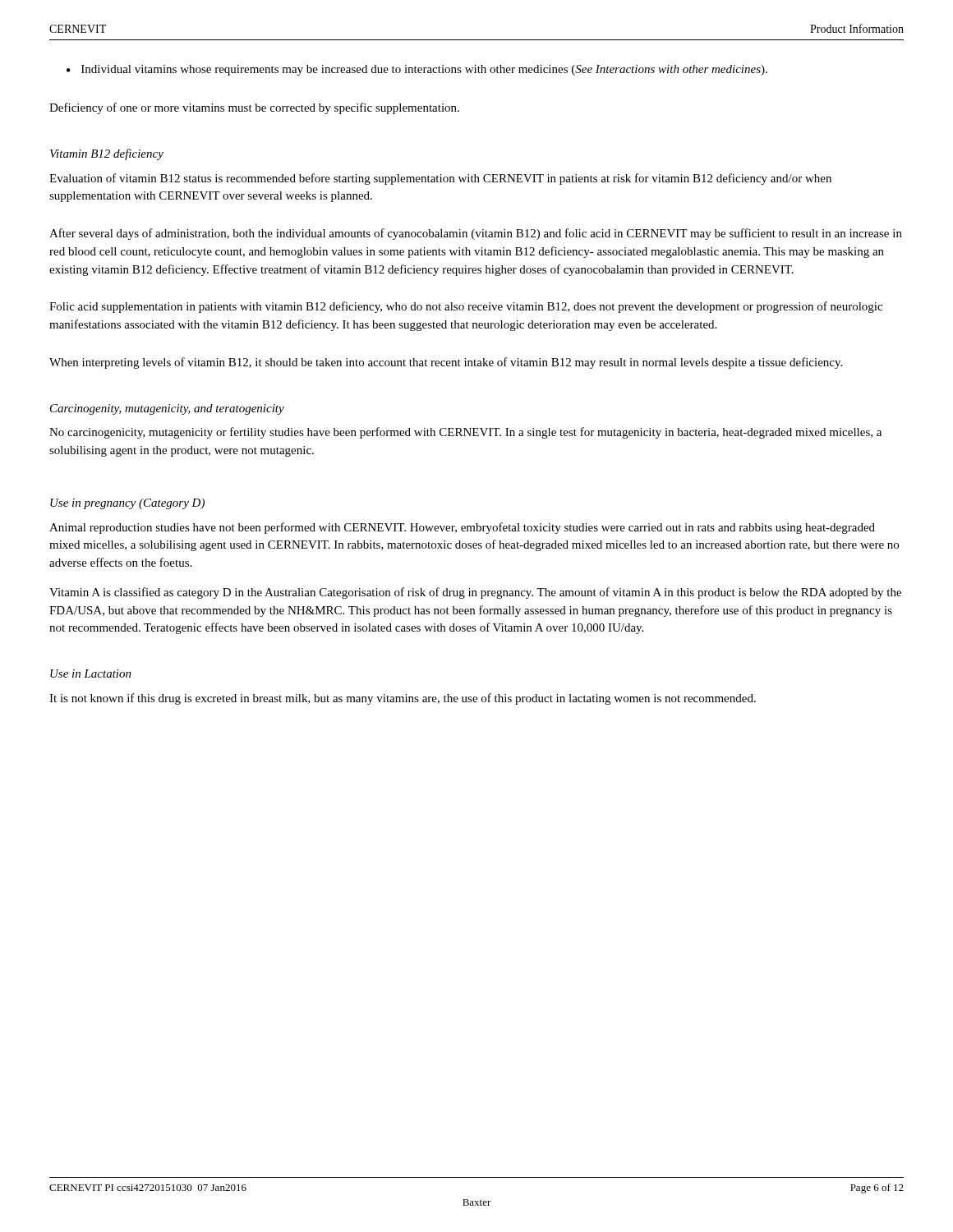The image size is (953, 1232).
Task: Click the passage that begins "Animal reproduction studies"
Action: click(474, 545)
